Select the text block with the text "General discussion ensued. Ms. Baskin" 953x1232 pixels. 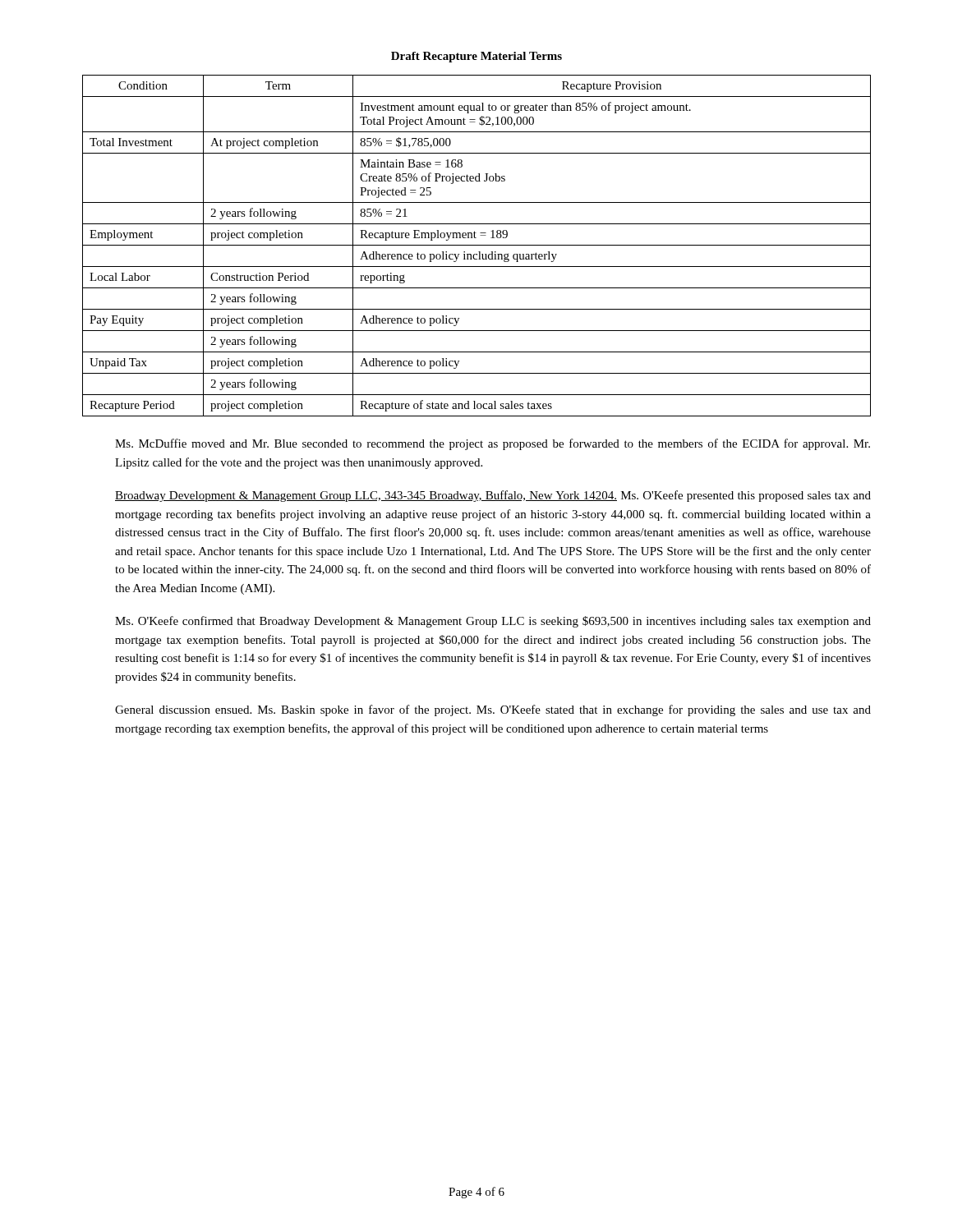pyautogui.click(x=493, y=719)
